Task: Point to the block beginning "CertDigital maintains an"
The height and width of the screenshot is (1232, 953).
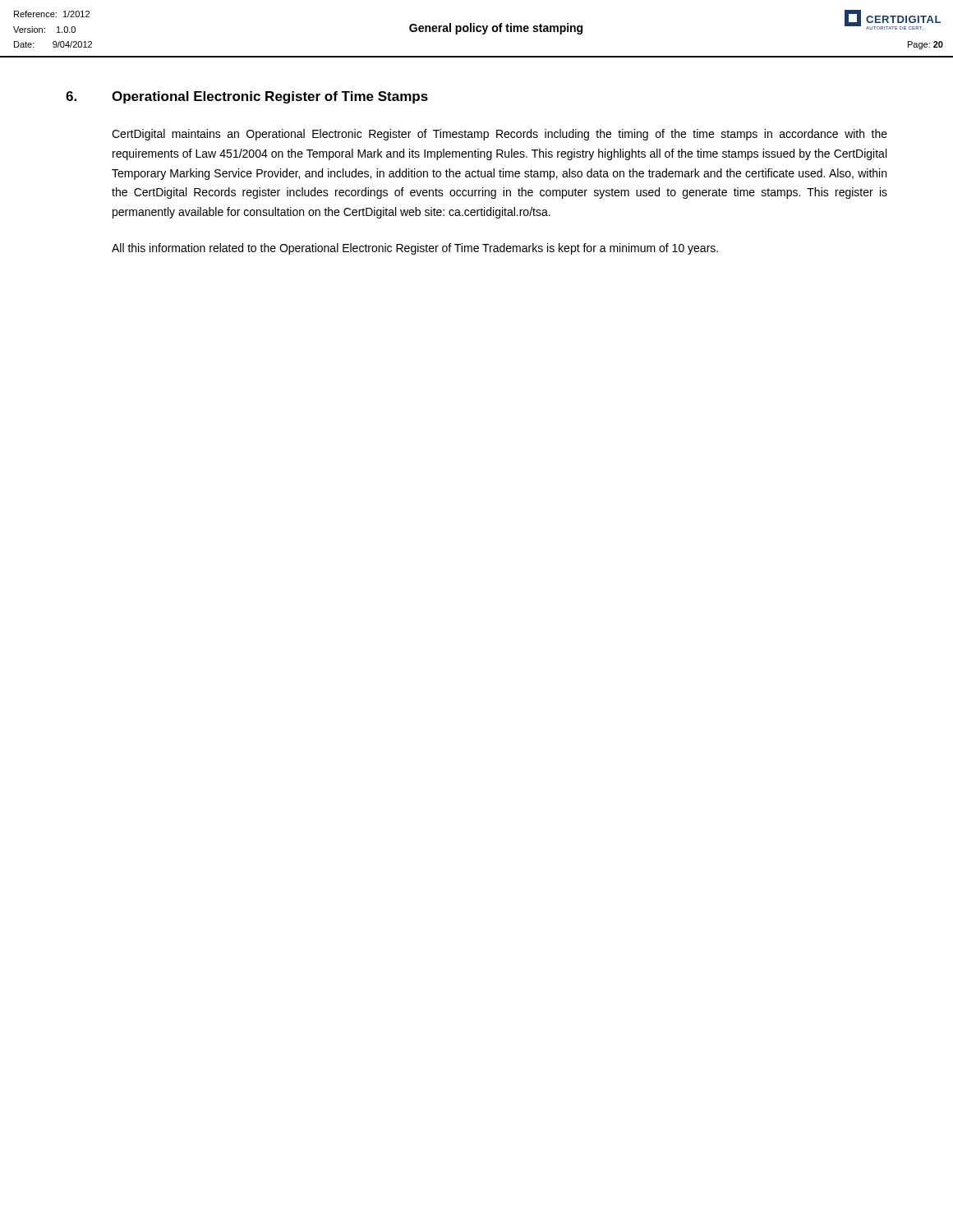Action: (x=499, y=173)
